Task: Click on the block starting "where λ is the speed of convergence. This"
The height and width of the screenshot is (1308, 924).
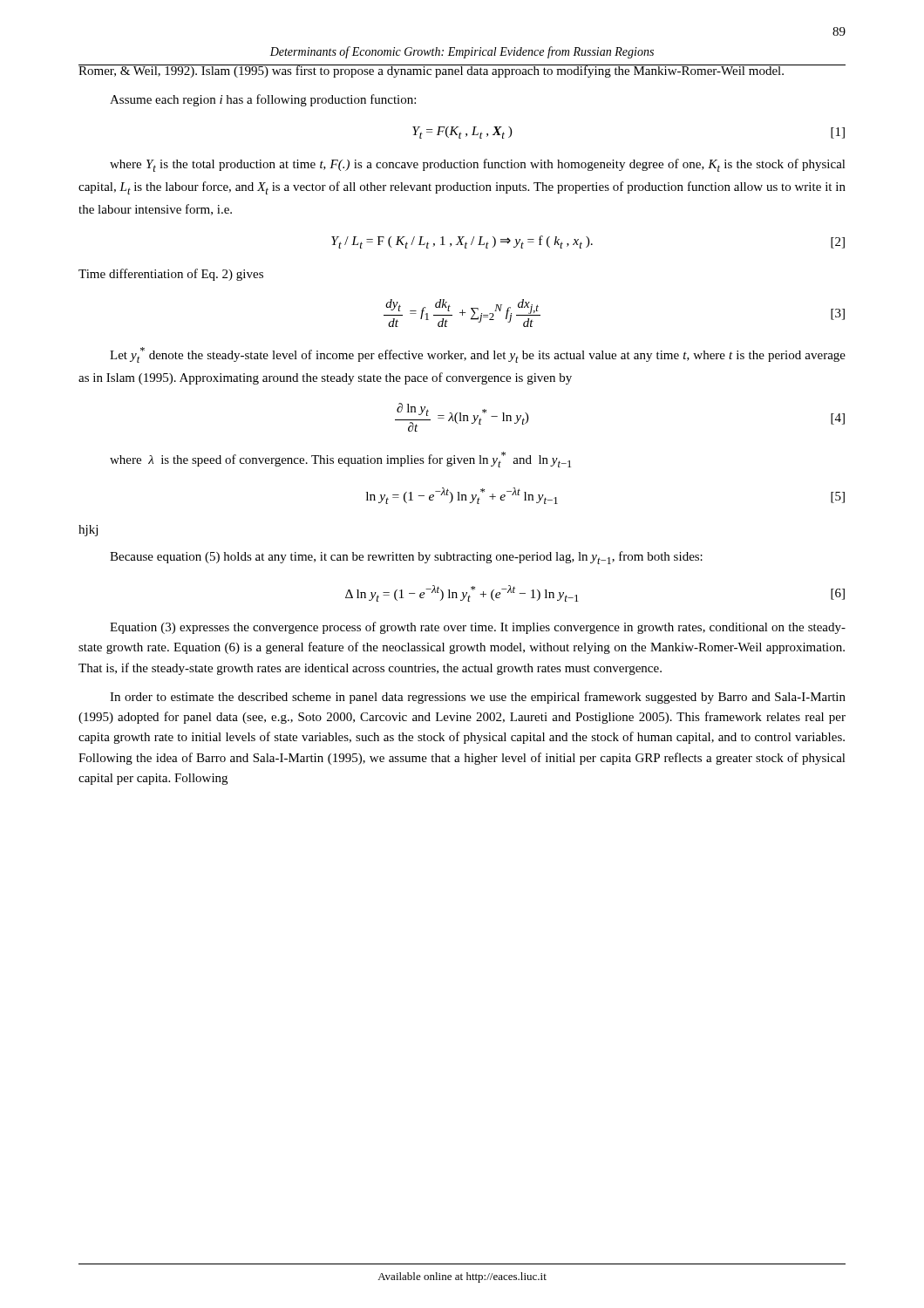Action: 462,460
